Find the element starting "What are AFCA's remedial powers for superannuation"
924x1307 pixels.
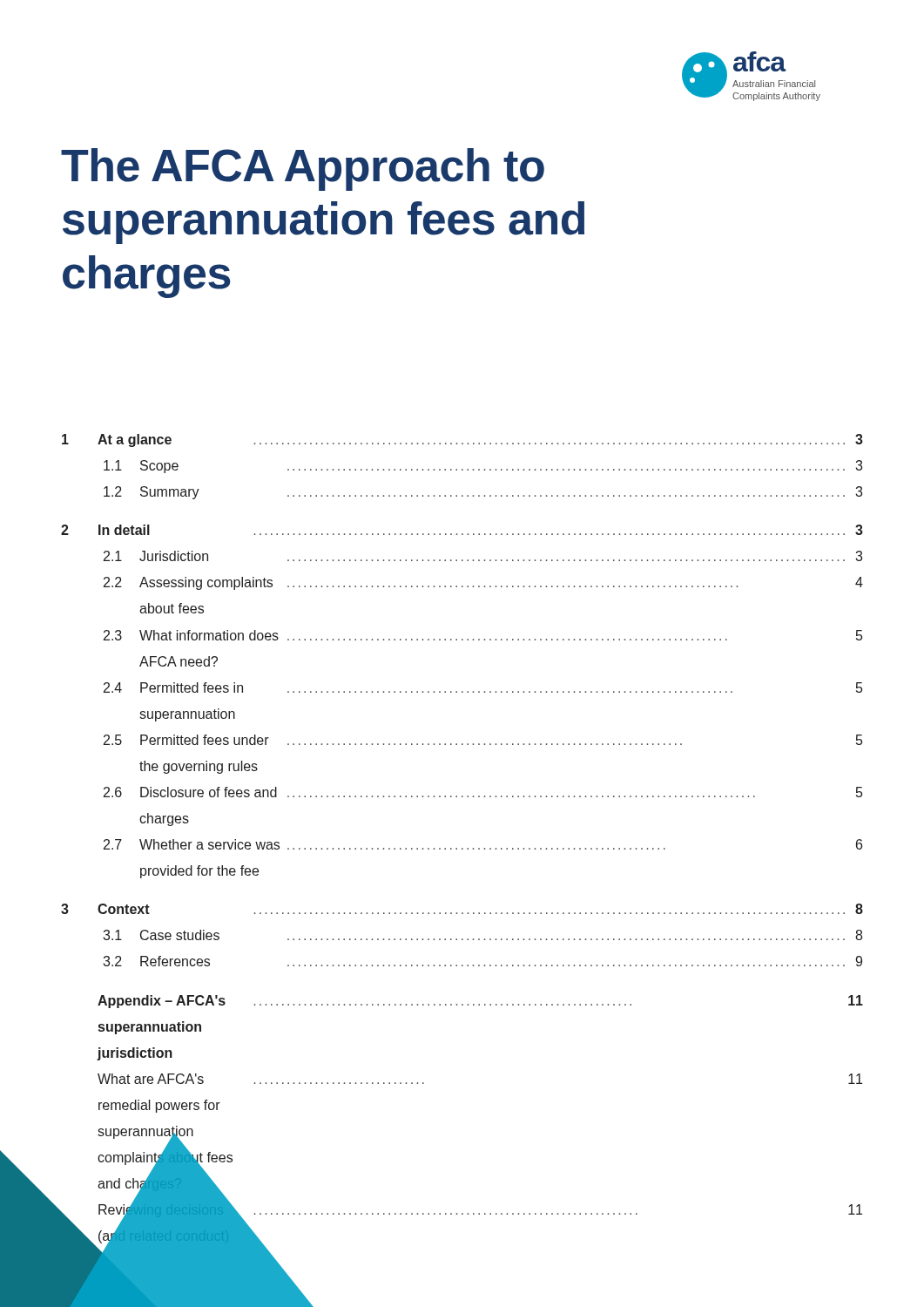click(148, 1078)
